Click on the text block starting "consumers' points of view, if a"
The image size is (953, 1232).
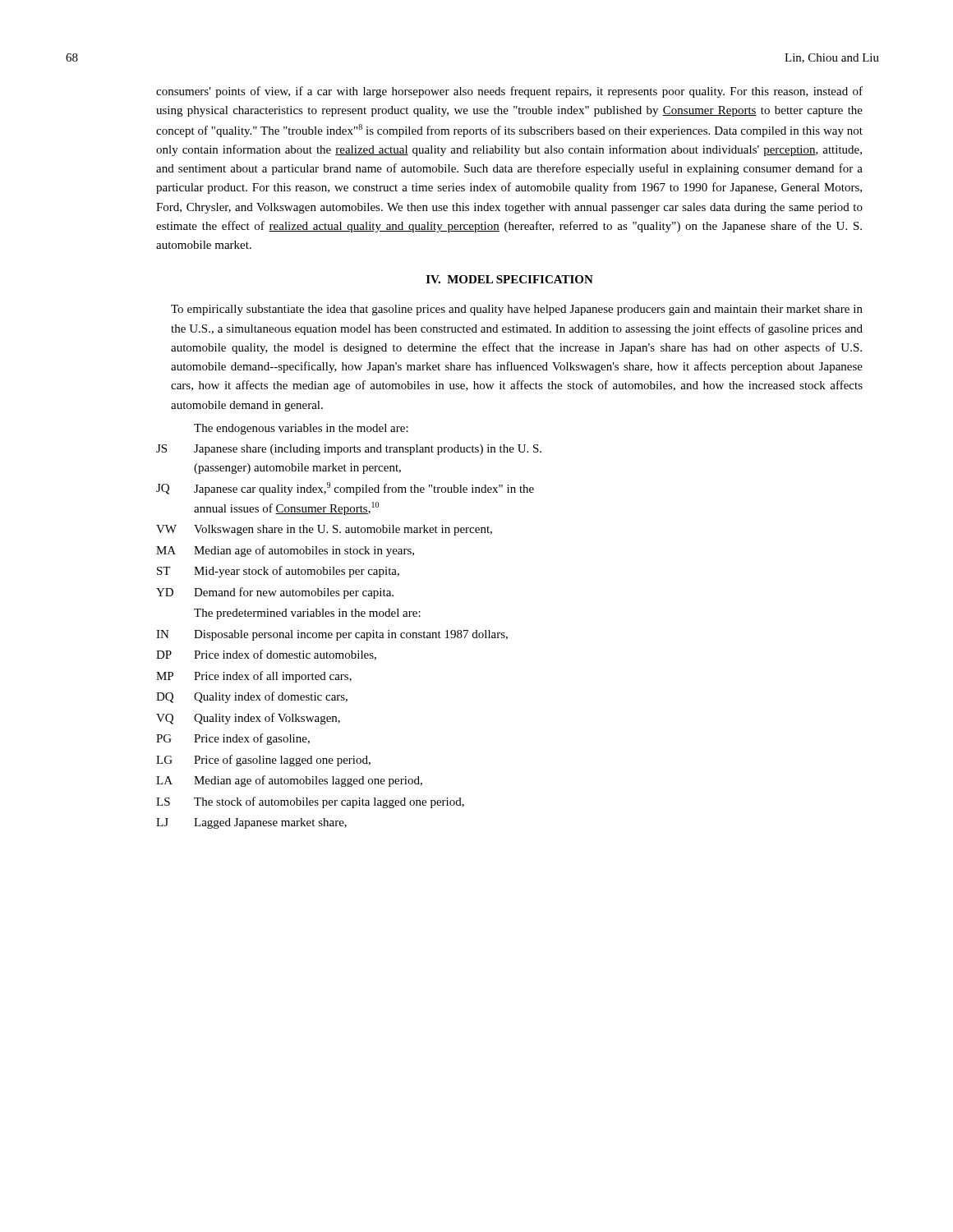[x=509, y=168]
